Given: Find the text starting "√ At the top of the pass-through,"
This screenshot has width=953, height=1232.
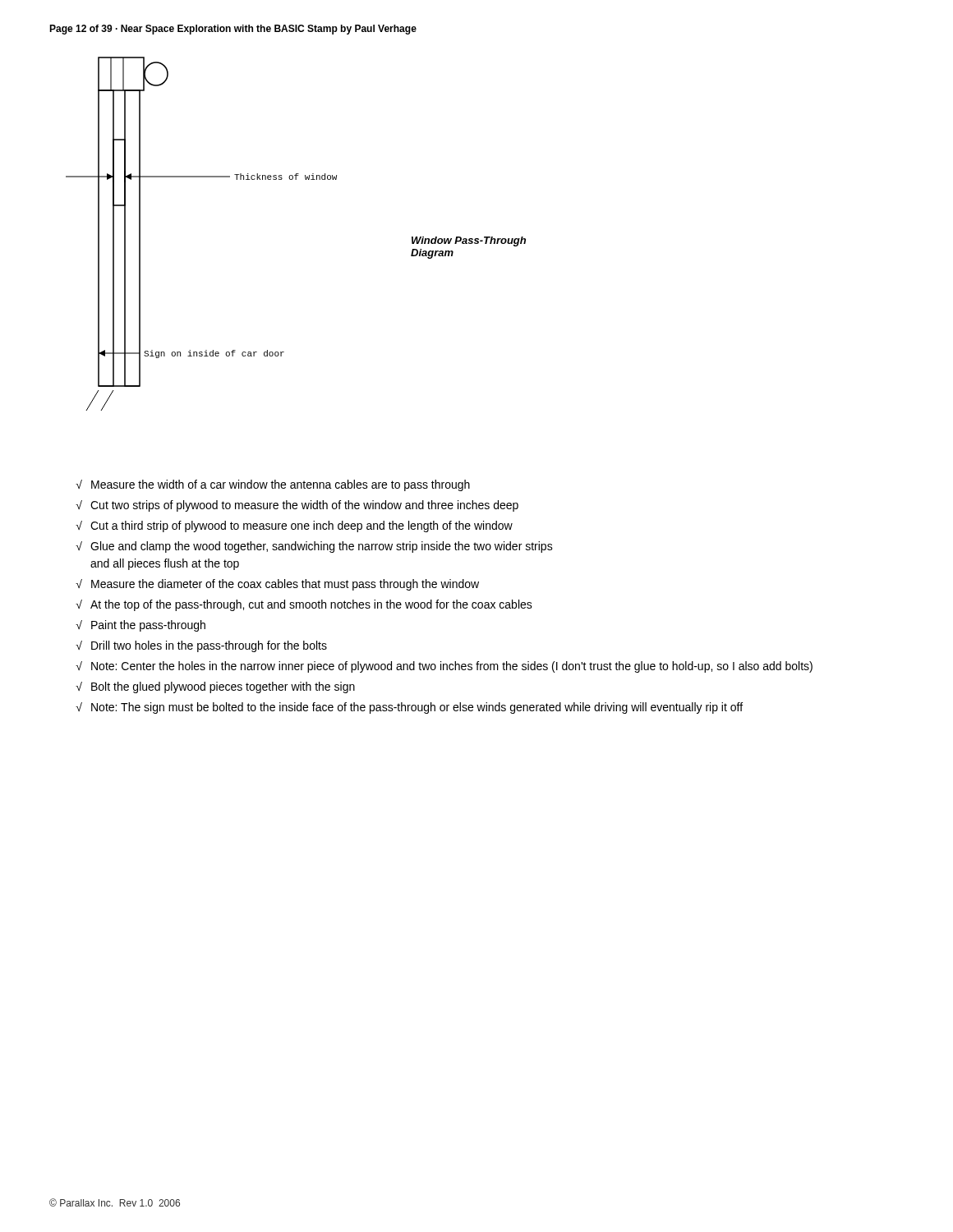Looking at the screenshot, I should point(460,605).
